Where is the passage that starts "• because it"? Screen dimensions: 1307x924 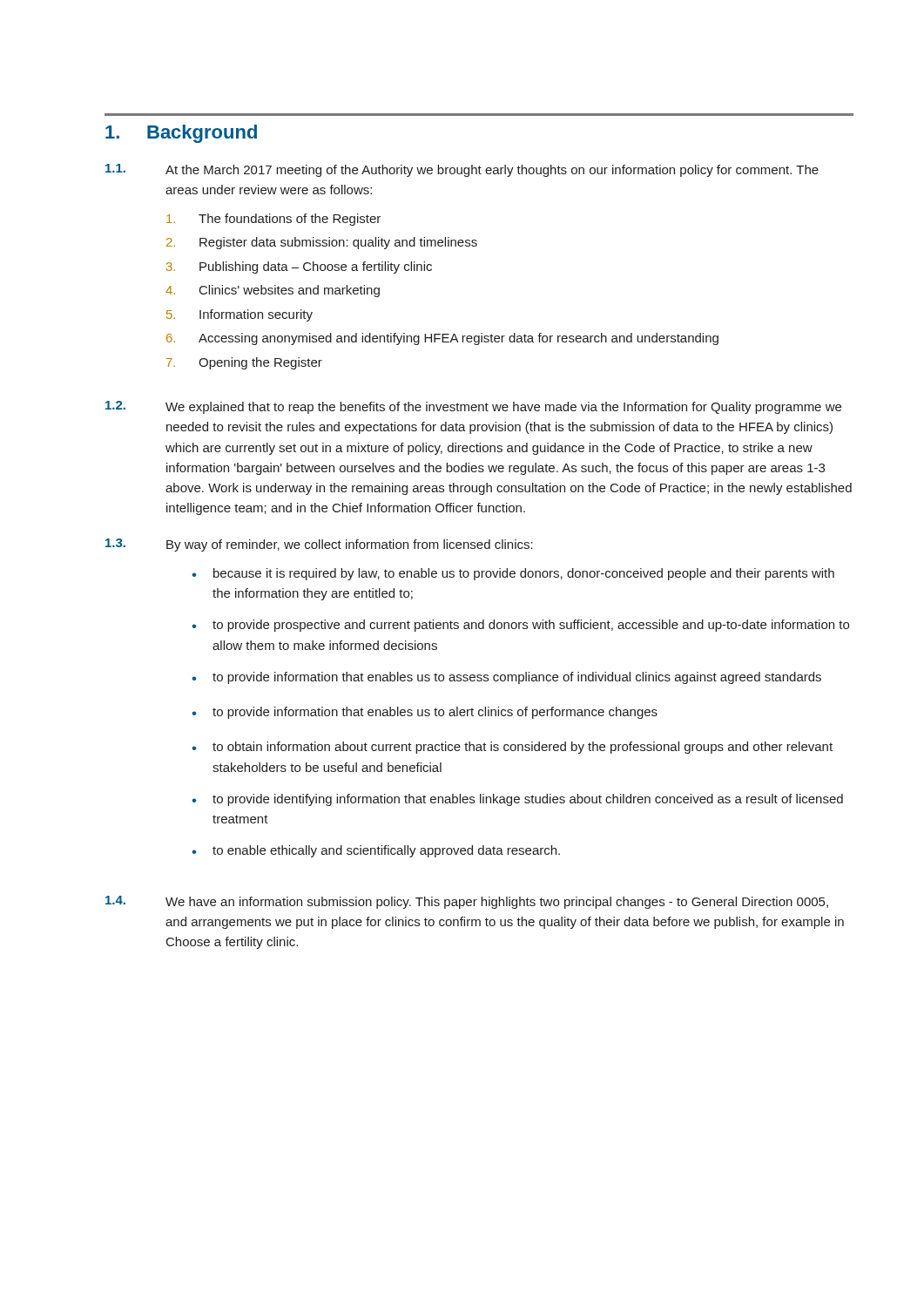click(x=523, y=583)
